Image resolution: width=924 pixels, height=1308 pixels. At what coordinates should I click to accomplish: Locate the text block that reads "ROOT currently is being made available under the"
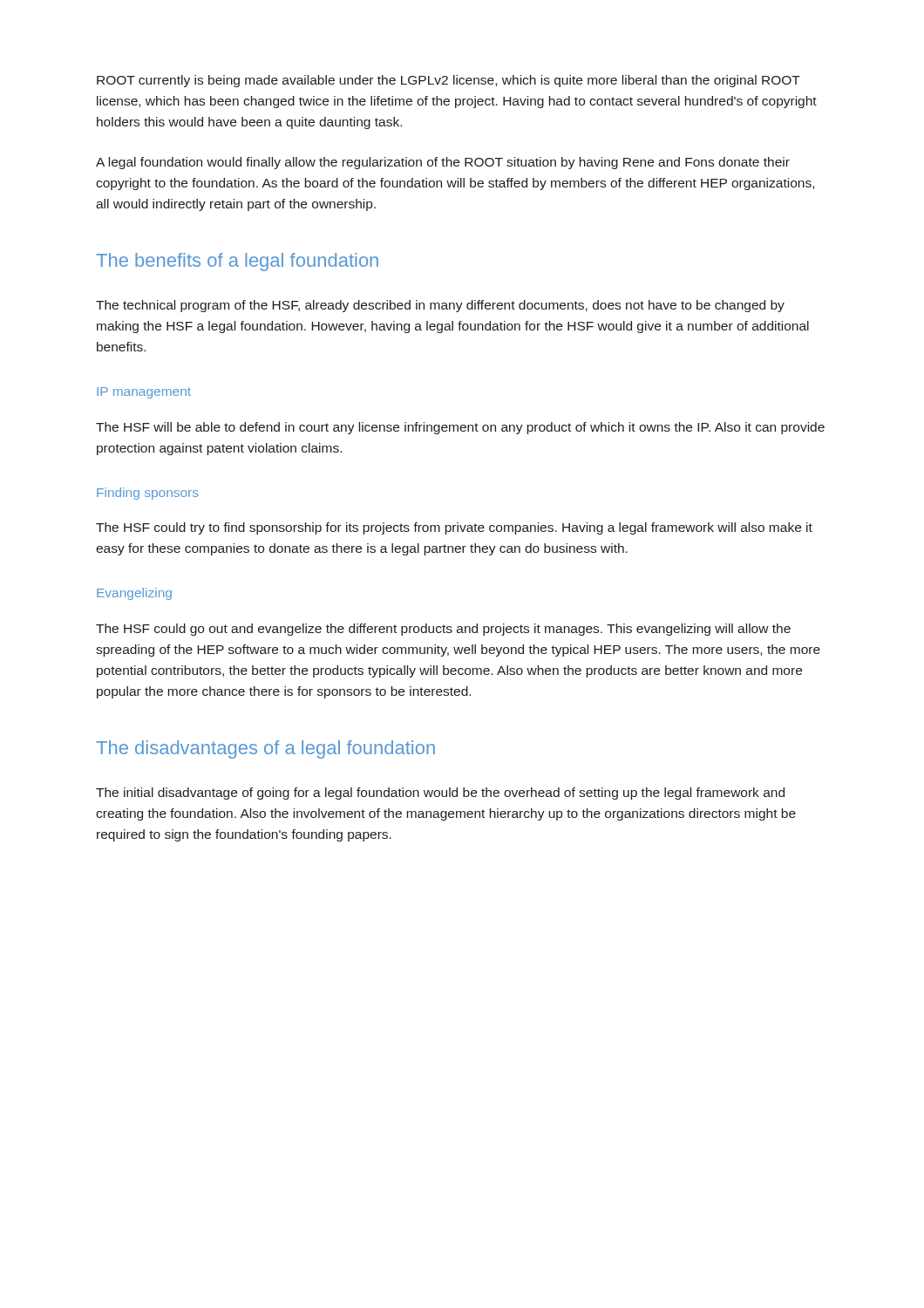[x=456, y=101]
